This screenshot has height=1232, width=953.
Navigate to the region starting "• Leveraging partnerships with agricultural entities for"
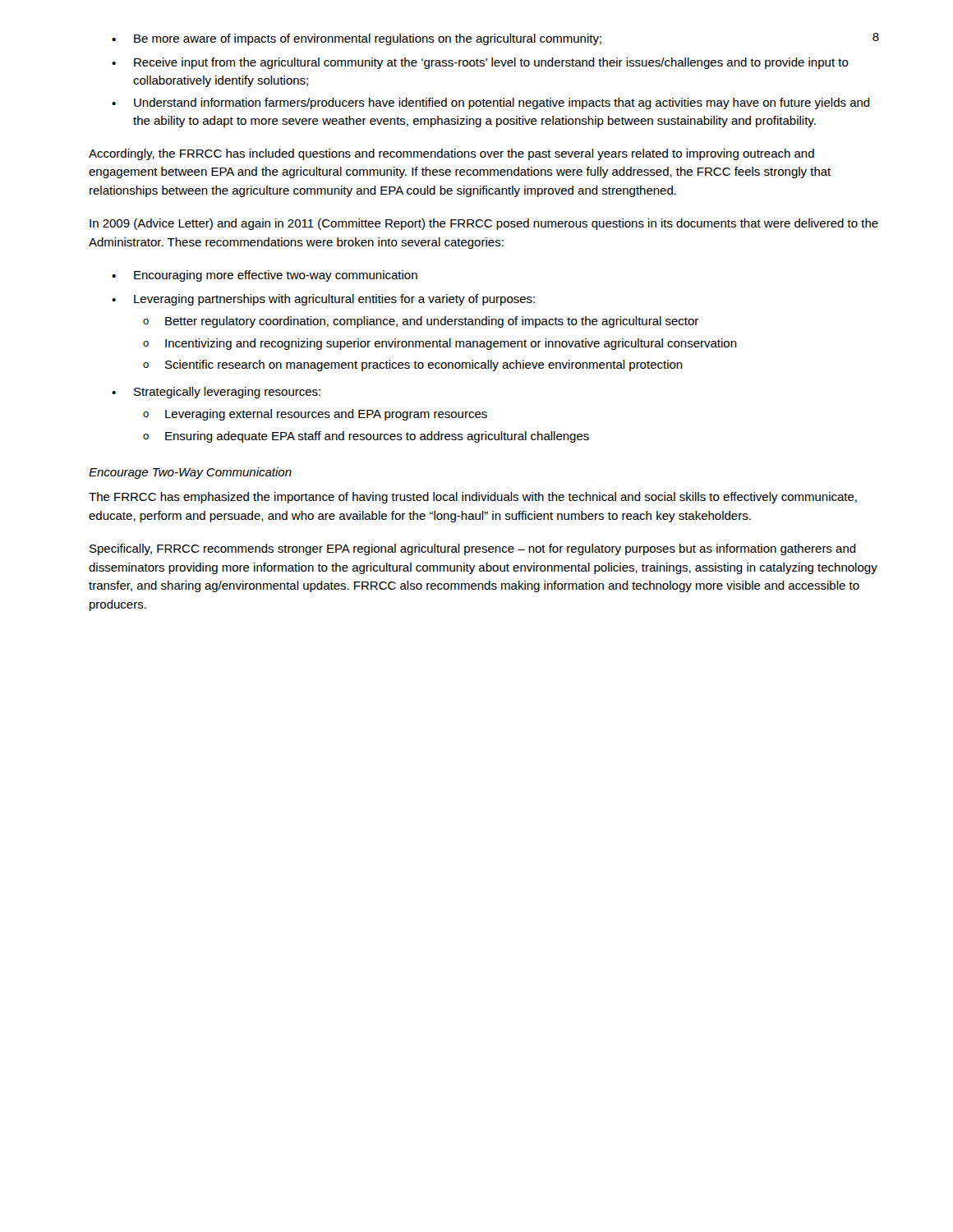[x=424, y=334]
